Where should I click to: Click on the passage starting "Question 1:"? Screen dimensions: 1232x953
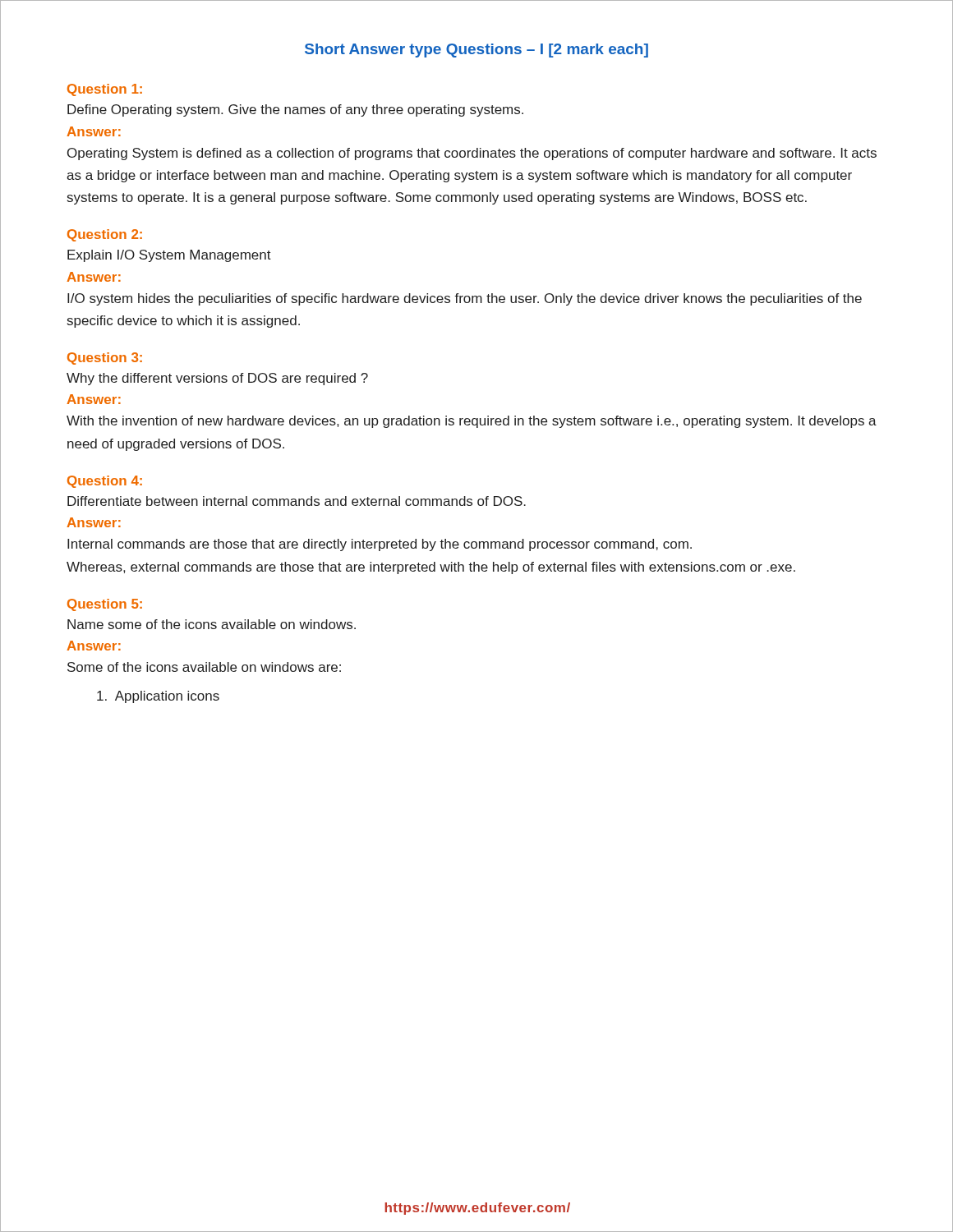(x=105, y=89)
